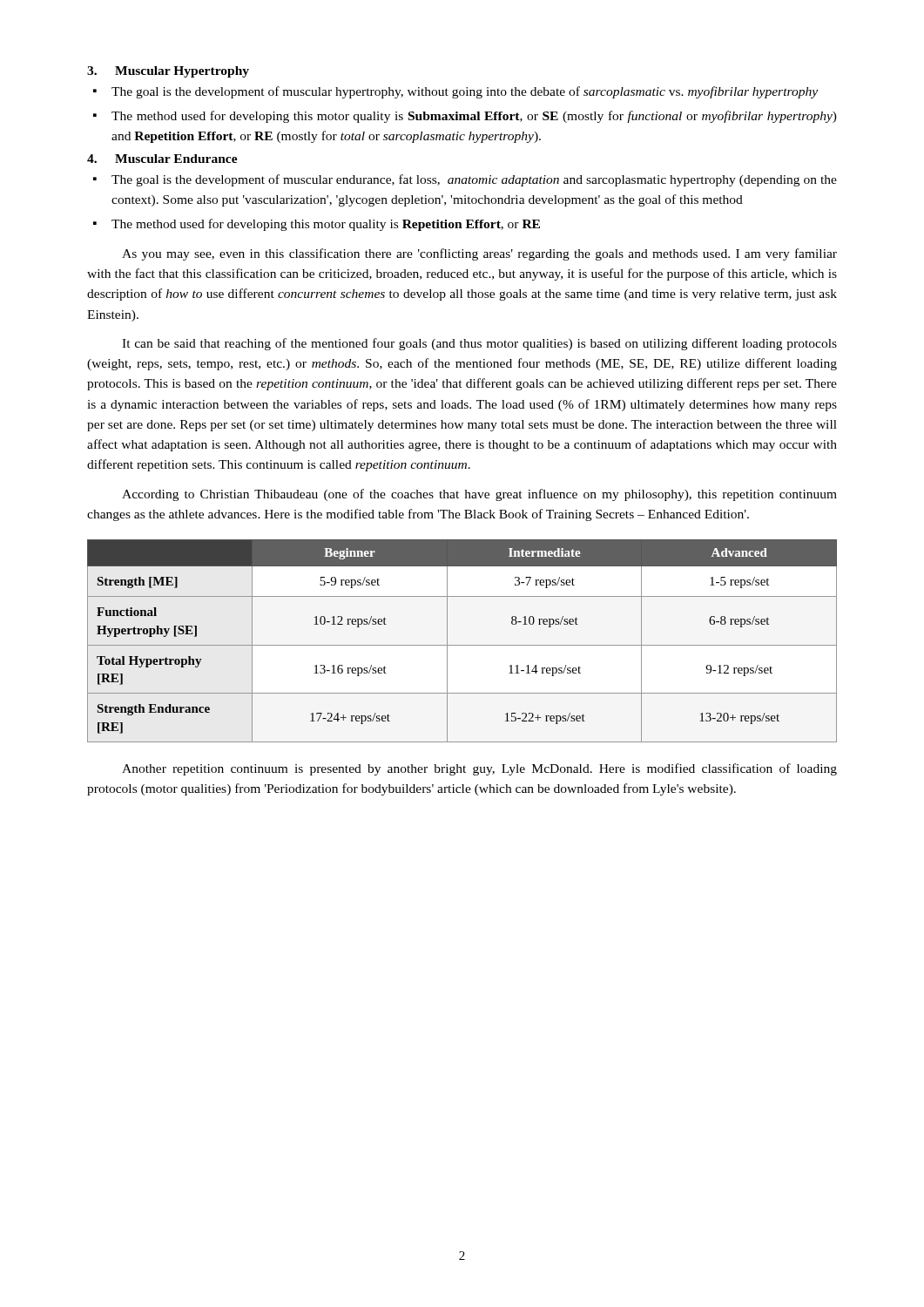Viewport: 924px width, 1307px height.
Task: Select the text block with the text "Another repetition continuum is presented by another bright"
Action: pyautogui.click(x=462, y=778)
